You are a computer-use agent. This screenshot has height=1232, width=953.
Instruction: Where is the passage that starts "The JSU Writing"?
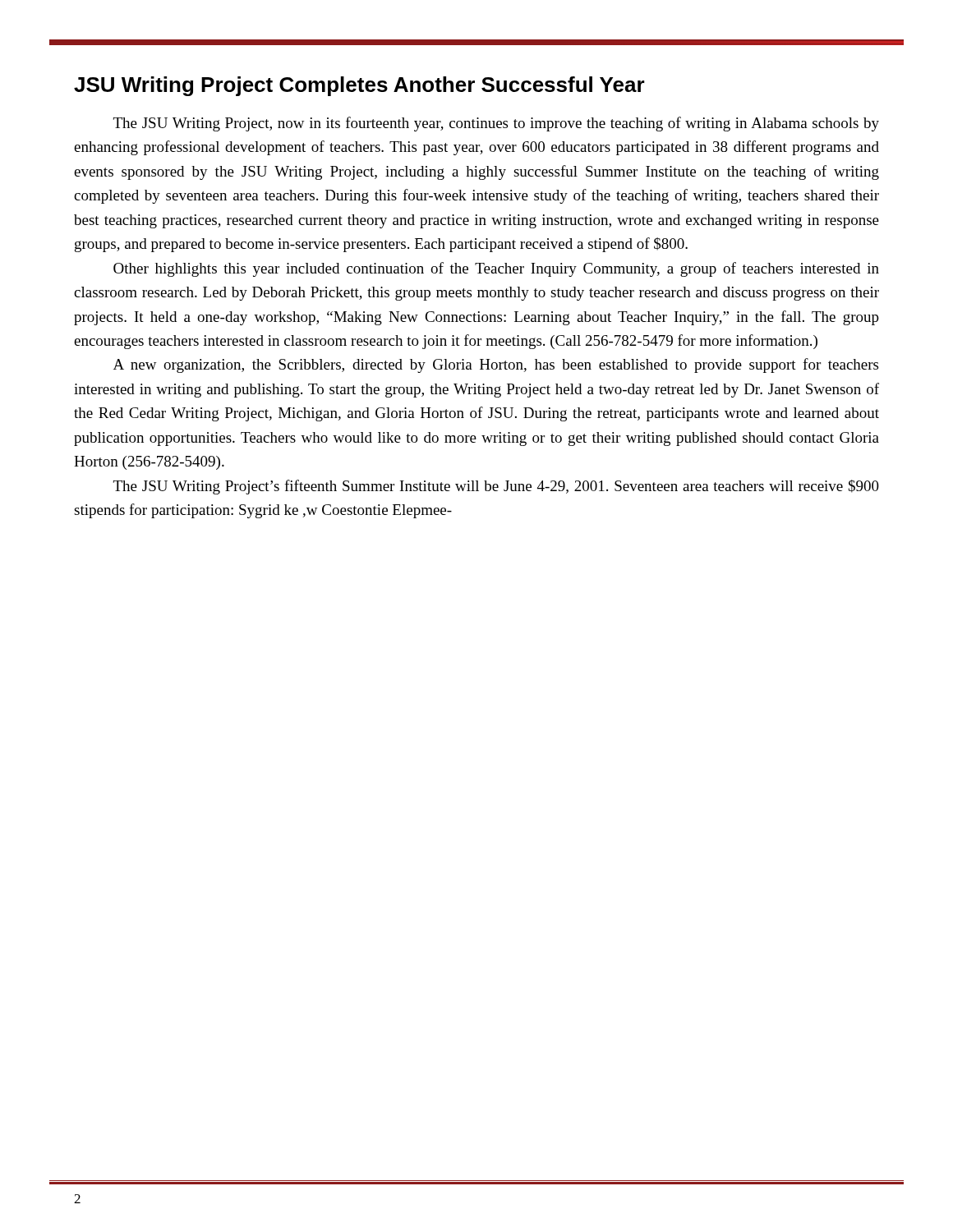coord(476,316)
